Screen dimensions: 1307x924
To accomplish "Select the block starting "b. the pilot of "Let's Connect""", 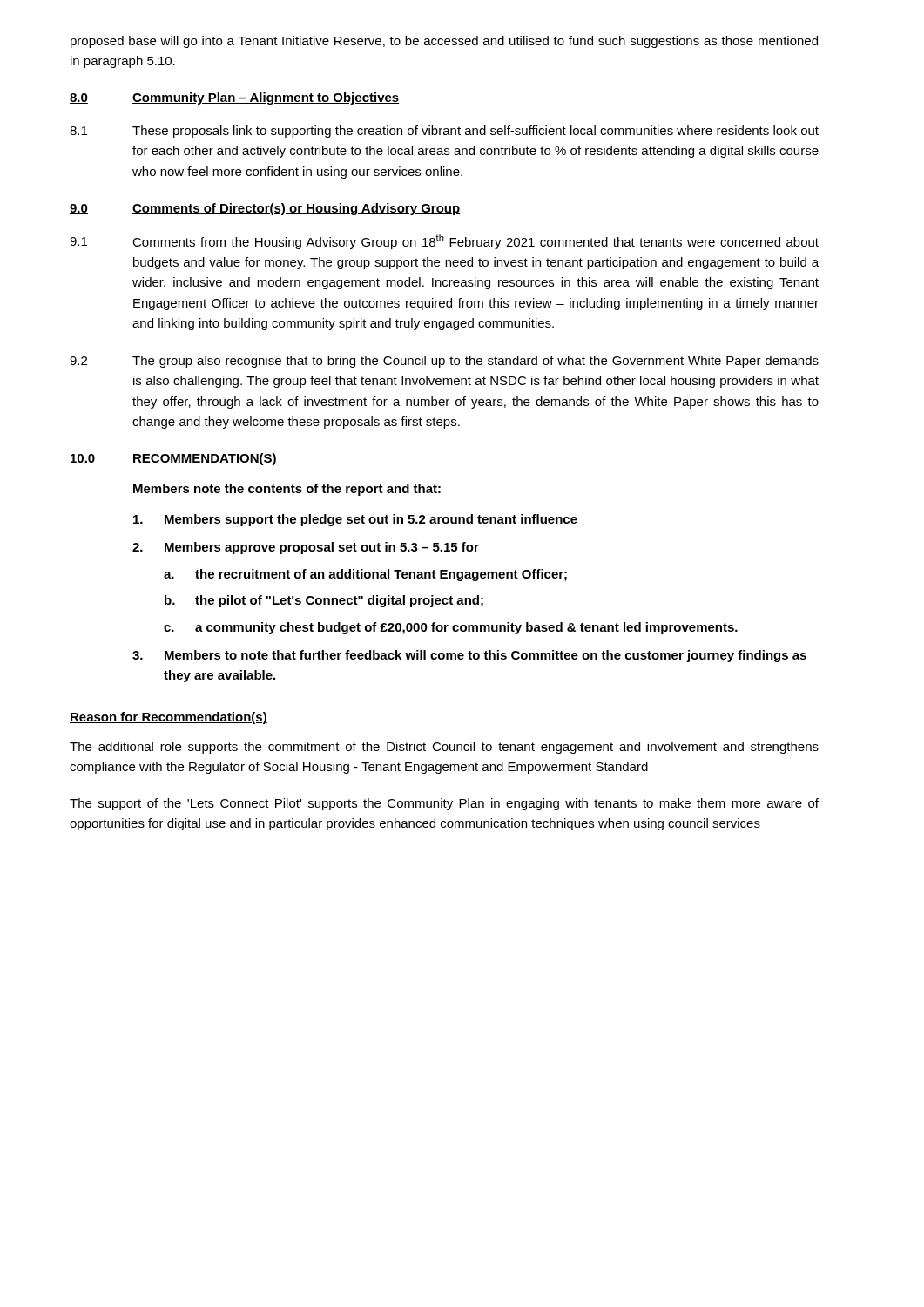I will tap(491, 601).
